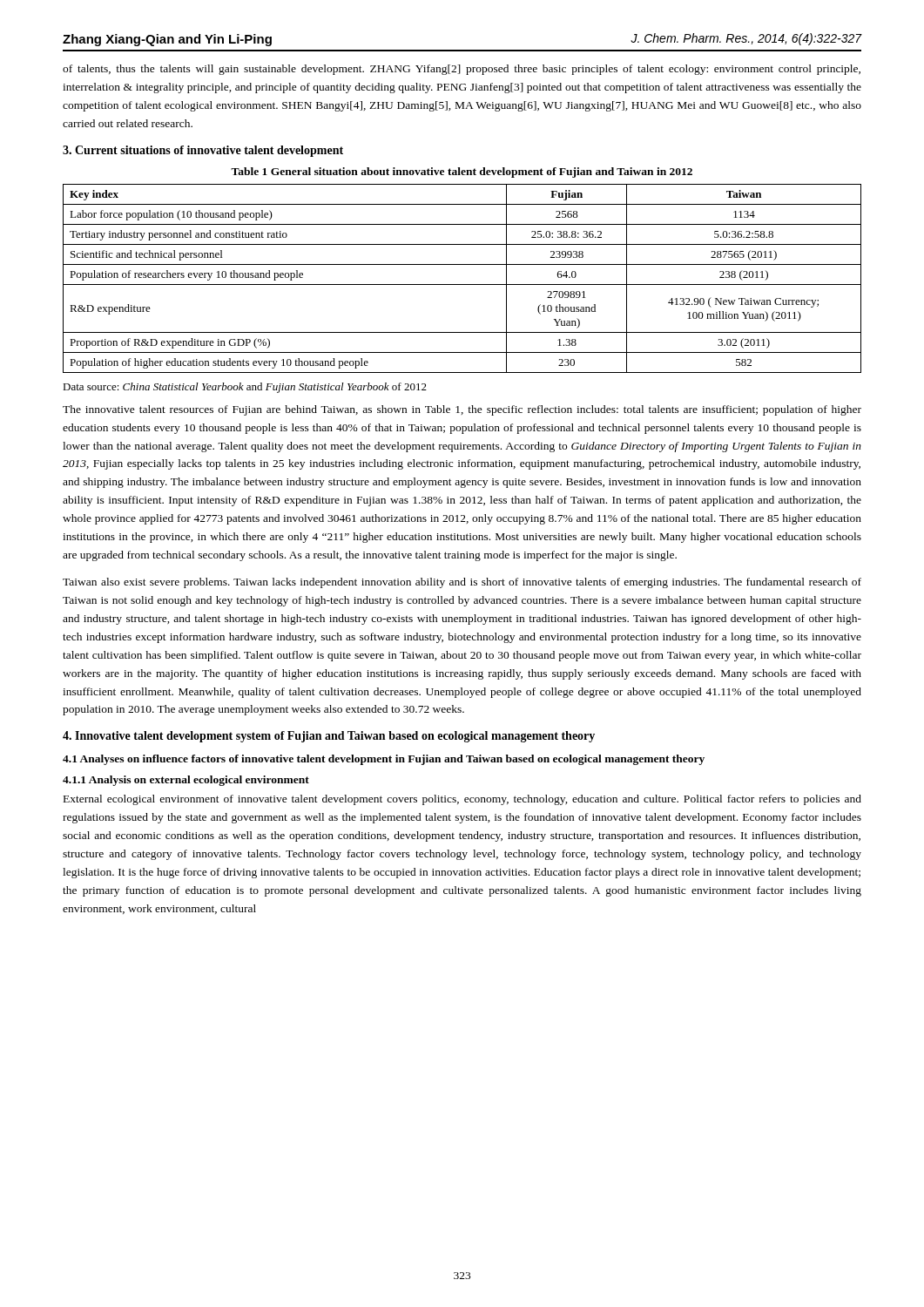Click on the text block starting "Table 1 General situation about innovative"
924x1307 pixels.
tap(462, 171)
